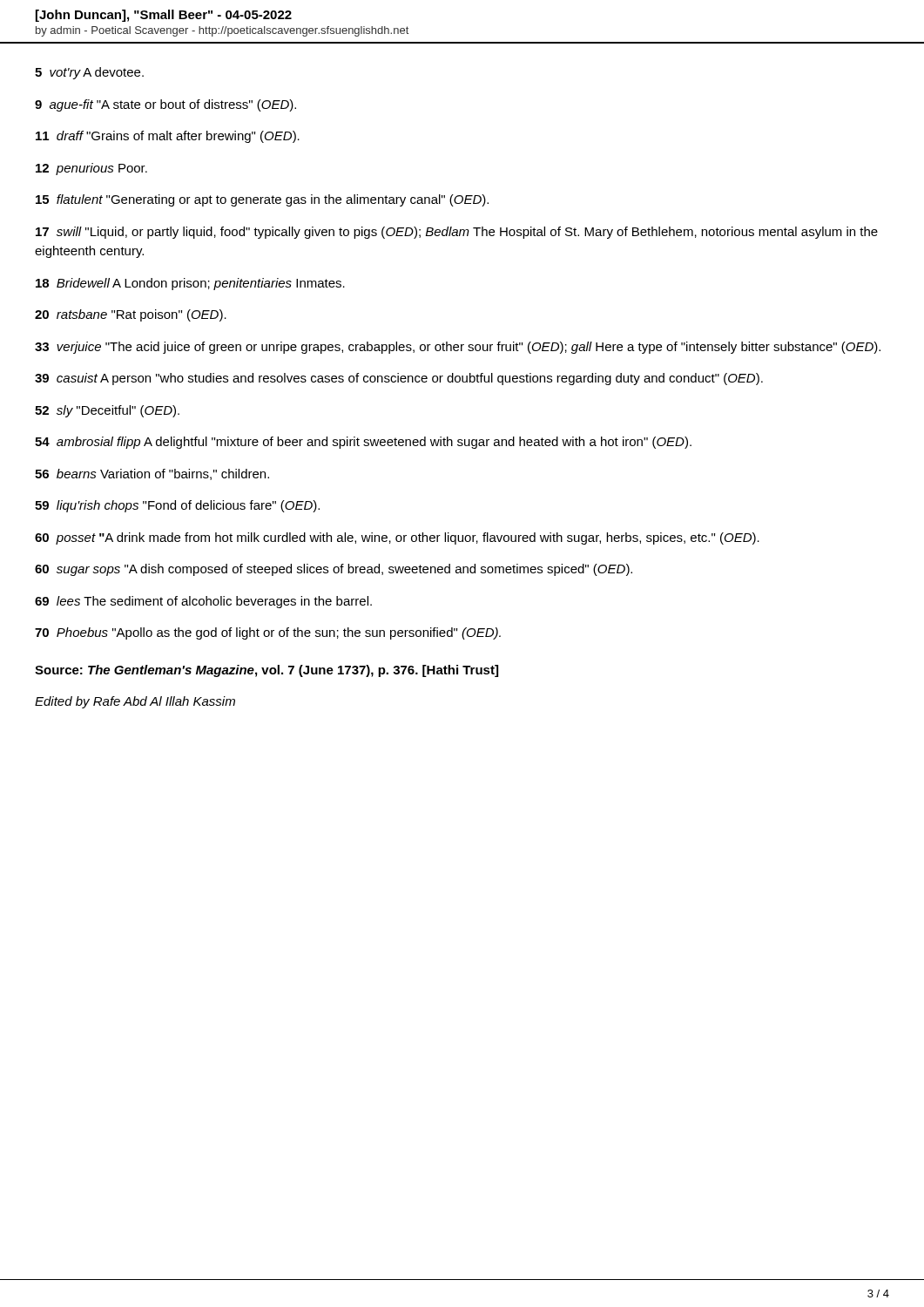Where is the passage that starts "15 flatulent "Generating or apt to"?
Screen dimensions: 1307x924
coord(262,199)
